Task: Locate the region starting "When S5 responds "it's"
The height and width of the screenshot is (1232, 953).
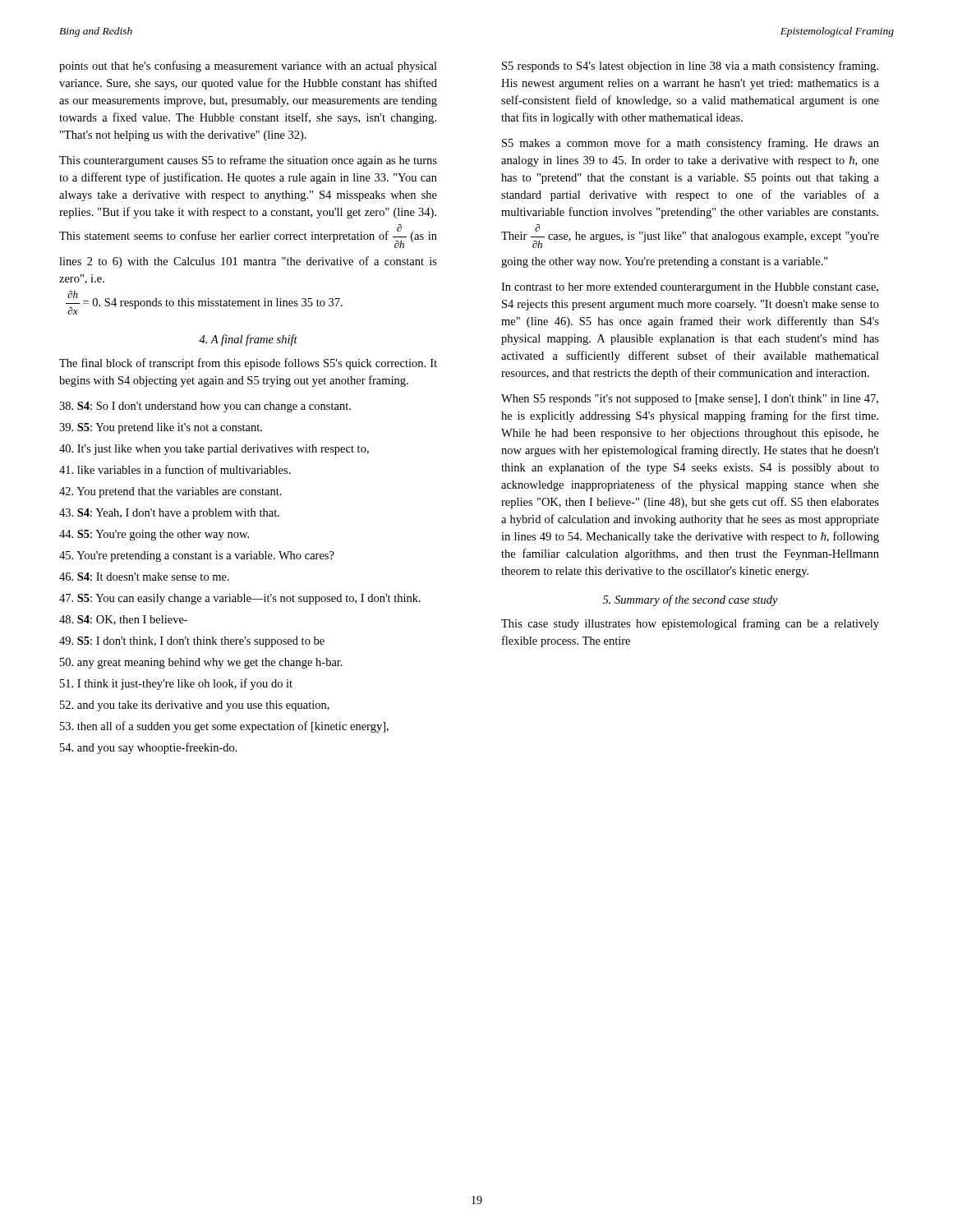Action: [x=690, y=485]
